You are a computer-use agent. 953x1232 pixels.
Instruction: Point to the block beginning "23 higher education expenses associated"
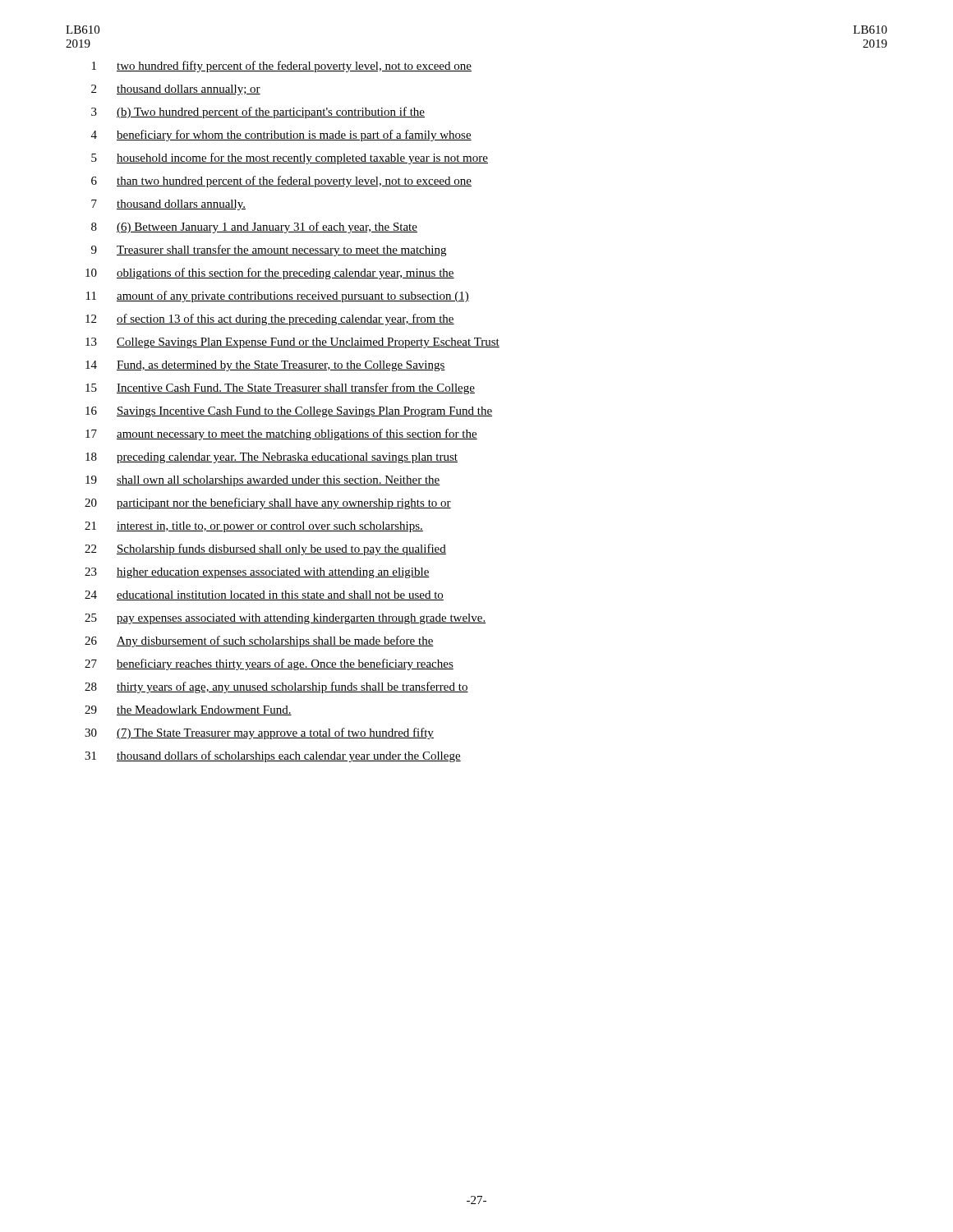(257, 573)
